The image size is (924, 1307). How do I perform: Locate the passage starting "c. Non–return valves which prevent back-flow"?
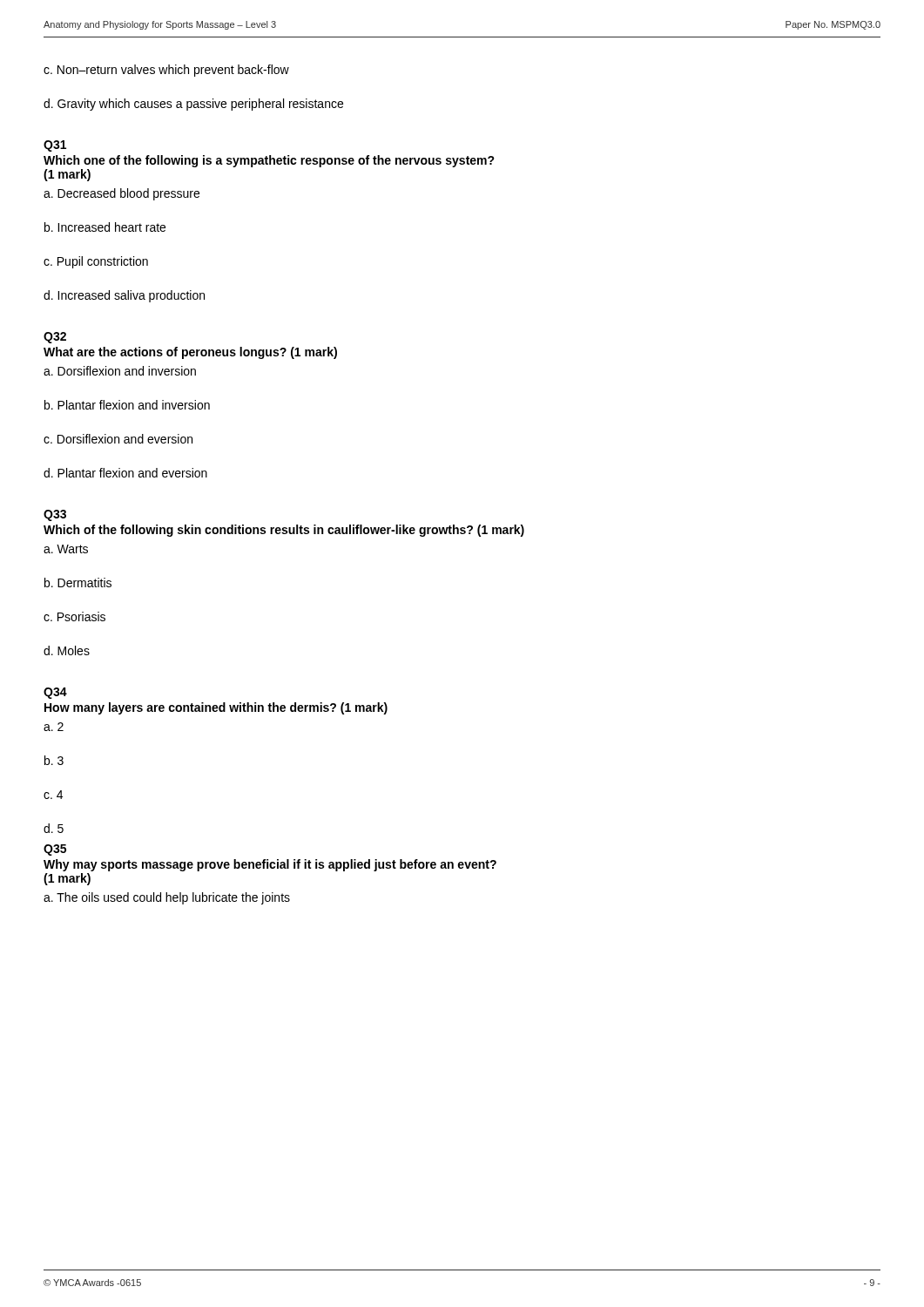click(166, 70)
